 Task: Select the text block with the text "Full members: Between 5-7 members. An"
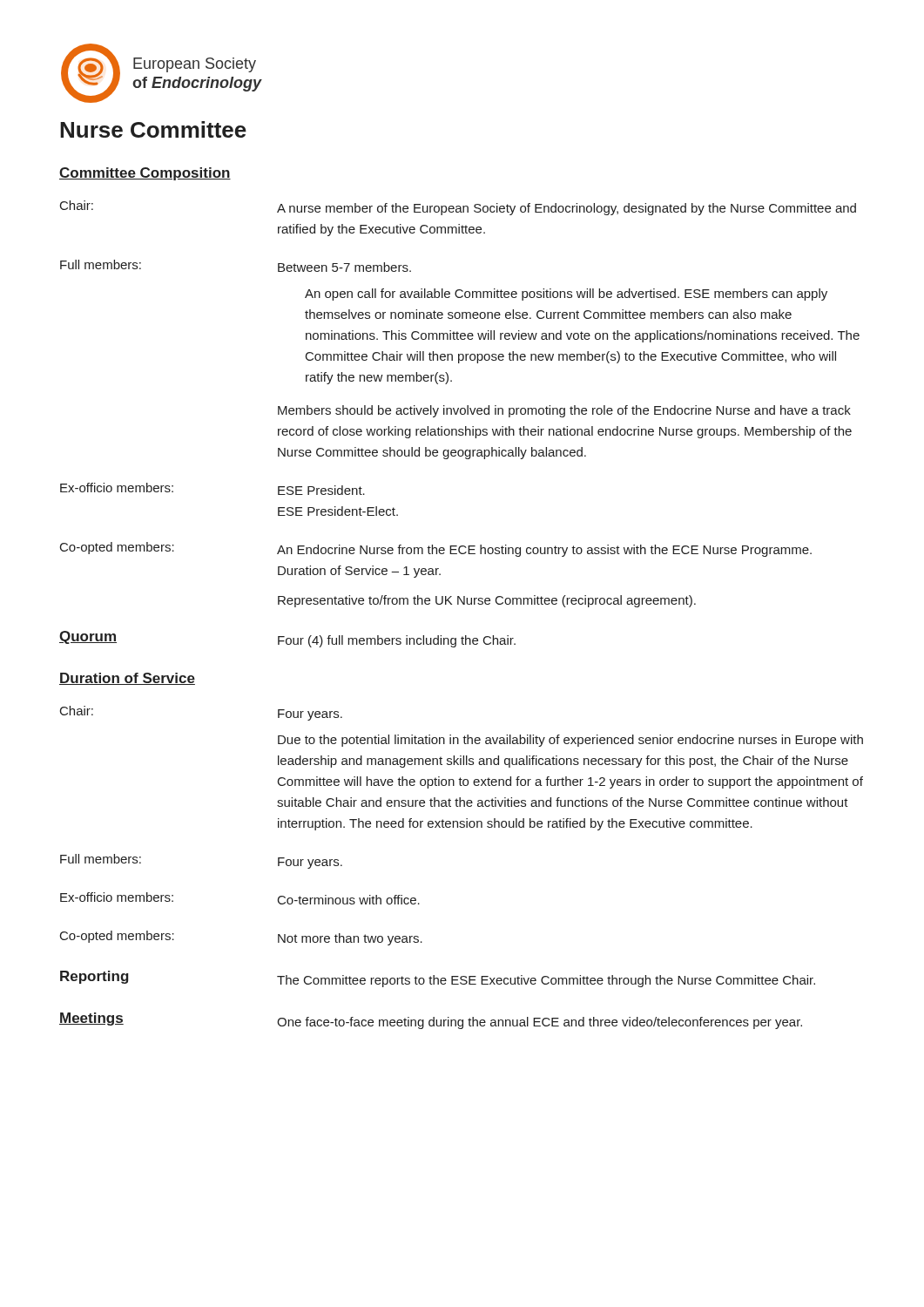click(x=462, y=360)
